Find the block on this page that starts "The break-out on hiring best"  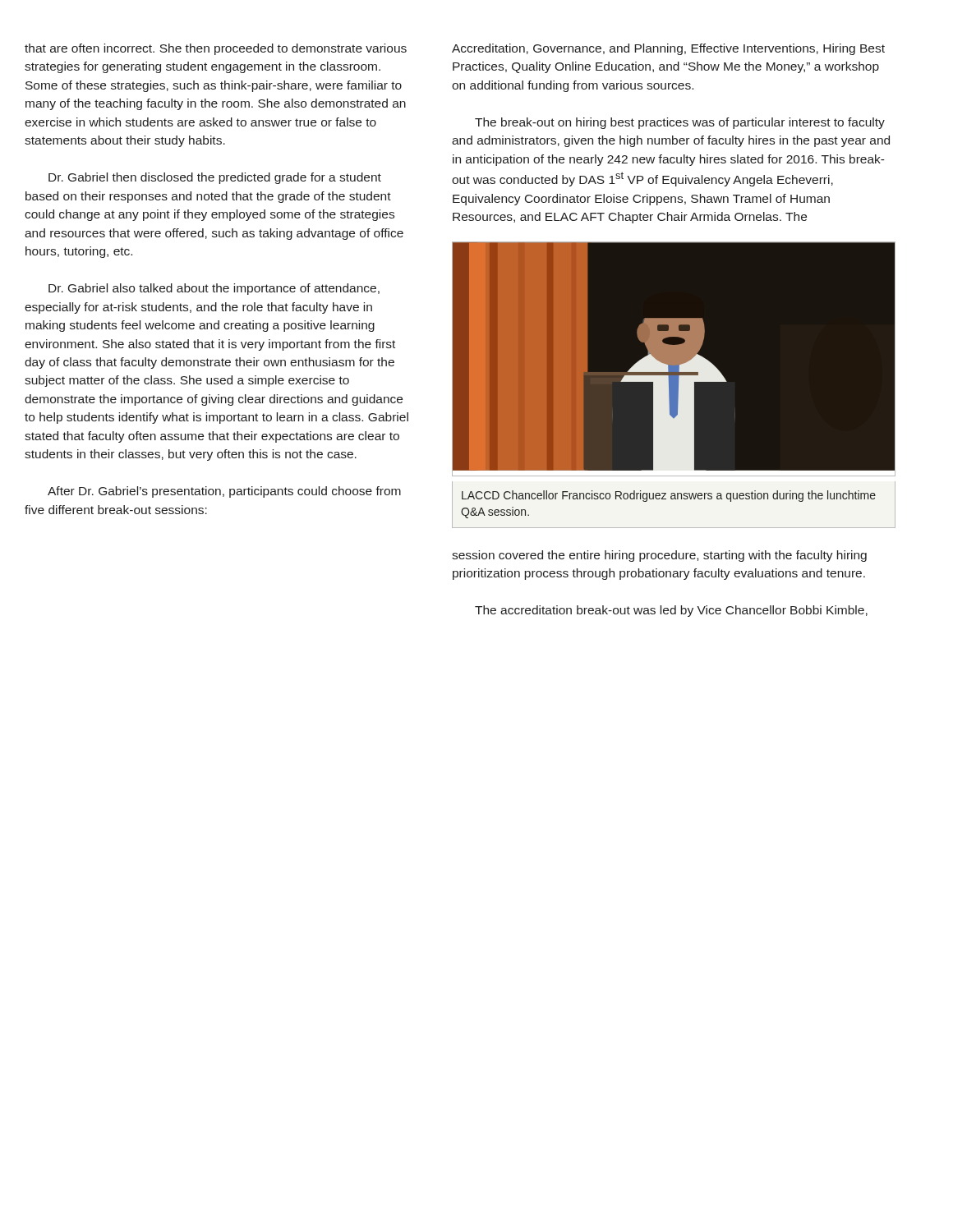click(674, 170)
